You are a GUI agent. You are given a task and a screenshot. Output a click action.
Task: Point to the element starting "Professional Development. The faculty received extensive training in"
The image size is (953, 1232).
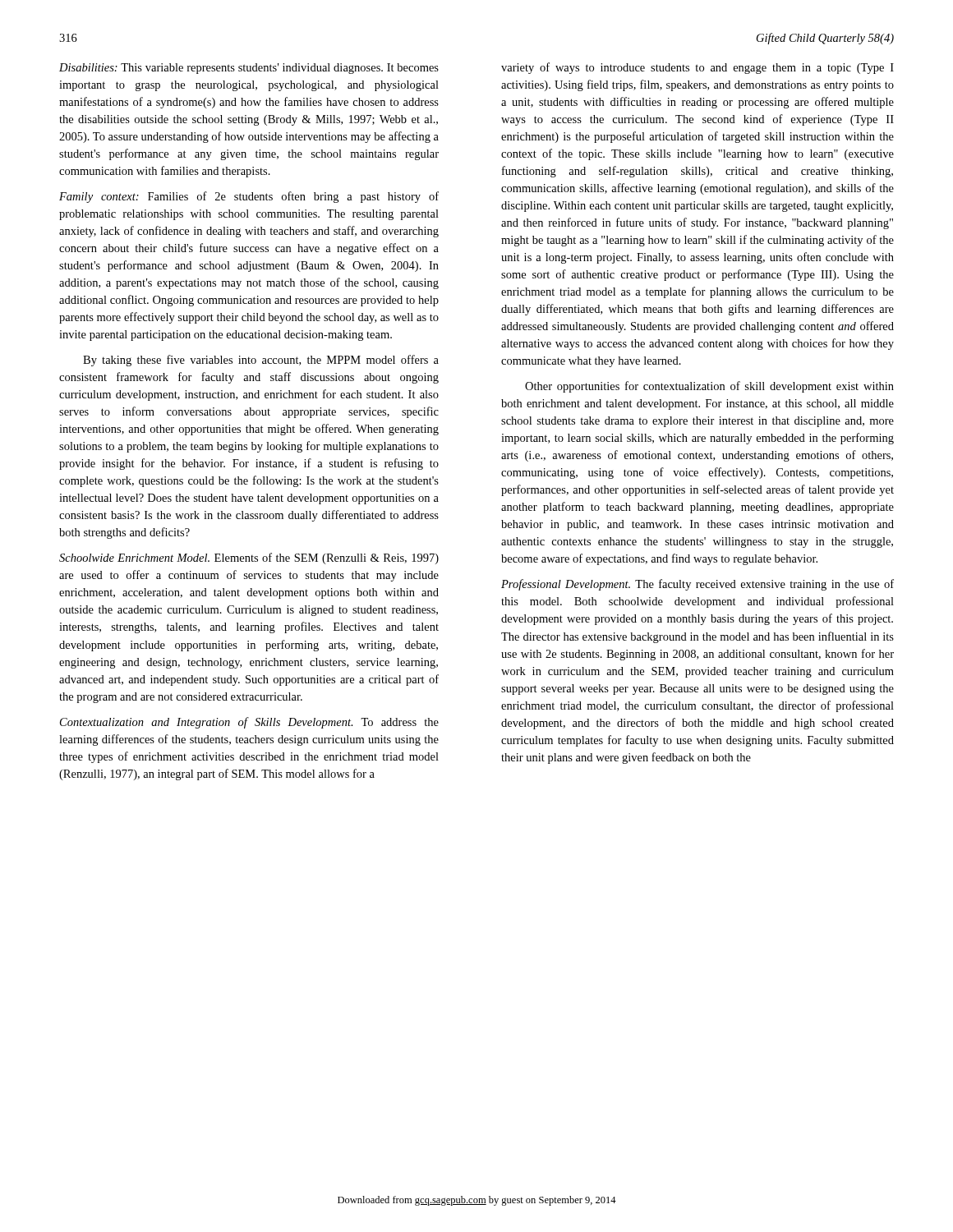tap(698, 671)
